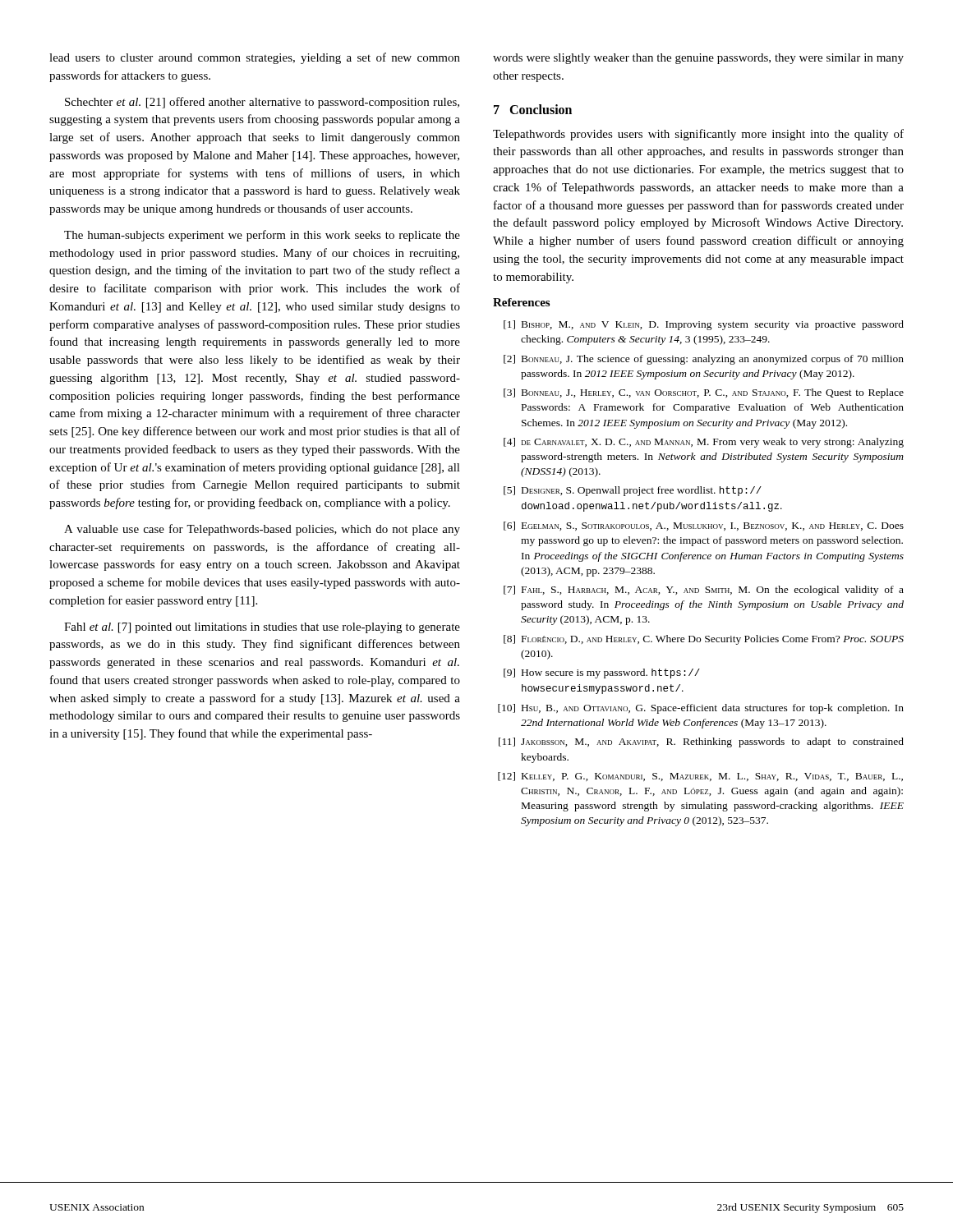Click on the list item that says "[7] Fahl, S., Harbach, M.,"
Image resolution: width=953 pixels, height=1232 pixels.
698,605
